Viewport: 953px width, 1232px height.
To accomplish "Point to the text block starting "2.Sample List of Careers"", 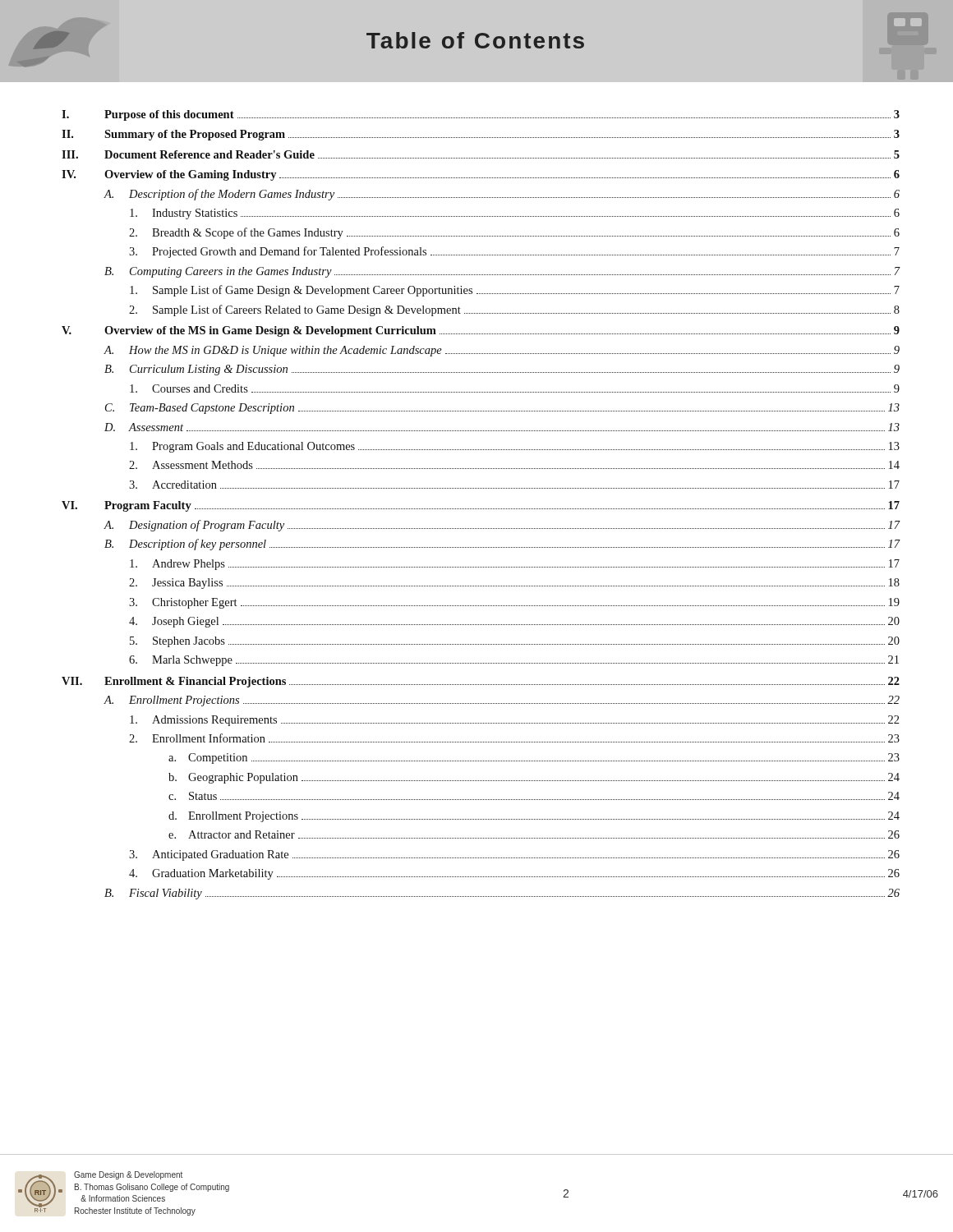I will pyautogui.click(x=514, y=310).
